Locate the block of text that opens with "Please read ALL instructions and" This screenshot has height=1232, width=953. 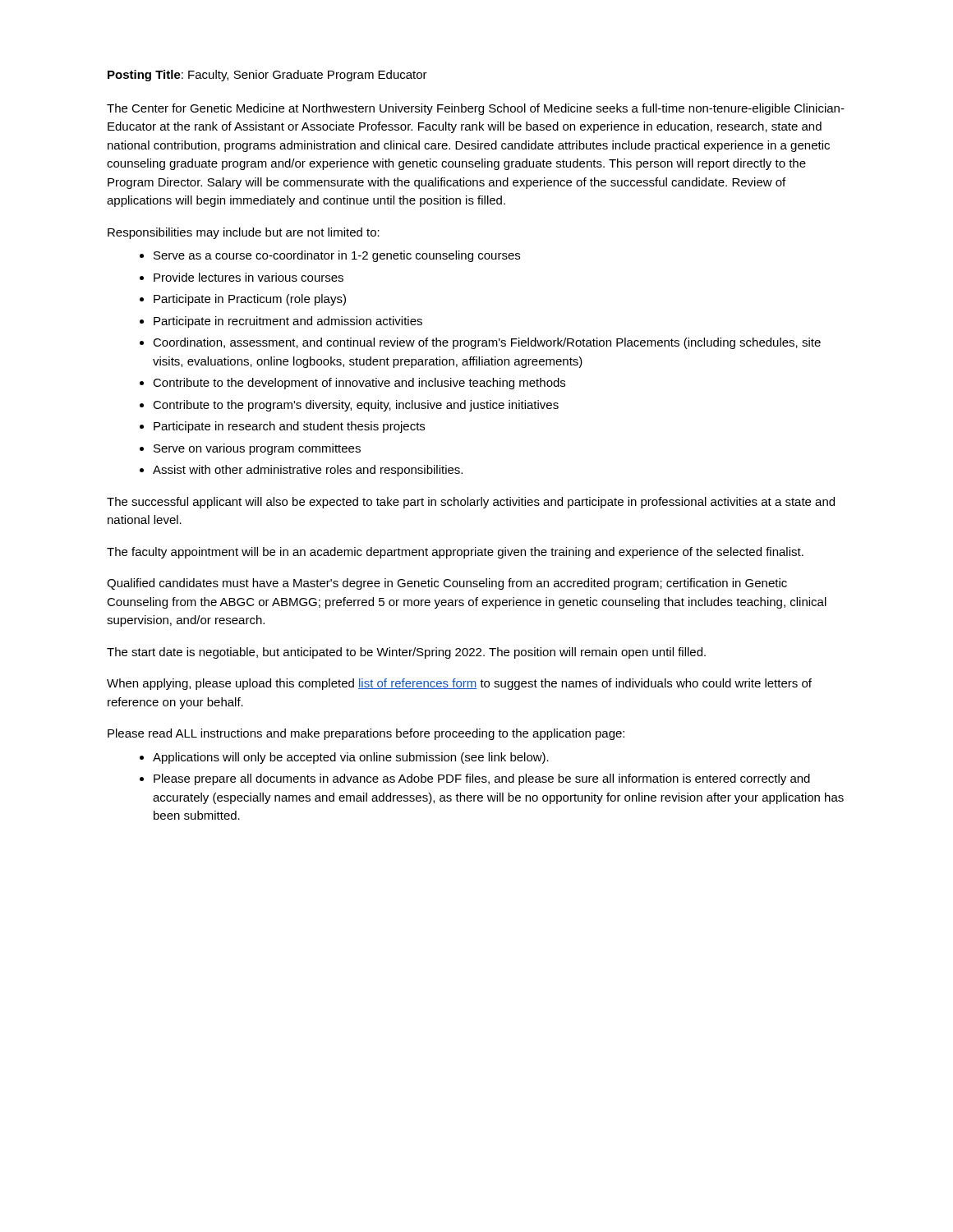[366, 733]
